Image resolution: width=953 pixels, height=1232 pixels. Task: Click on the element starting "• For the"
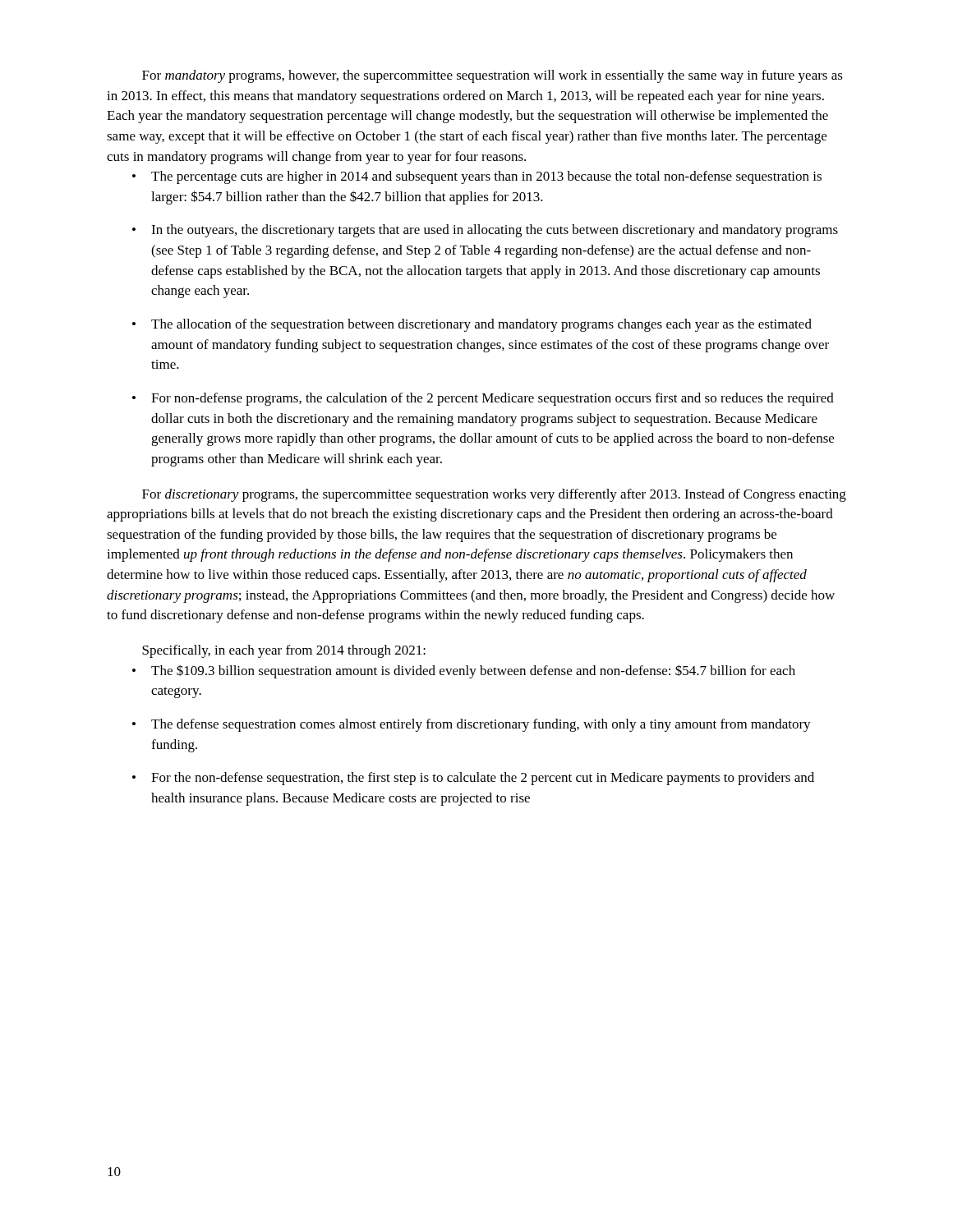(489, 788)
